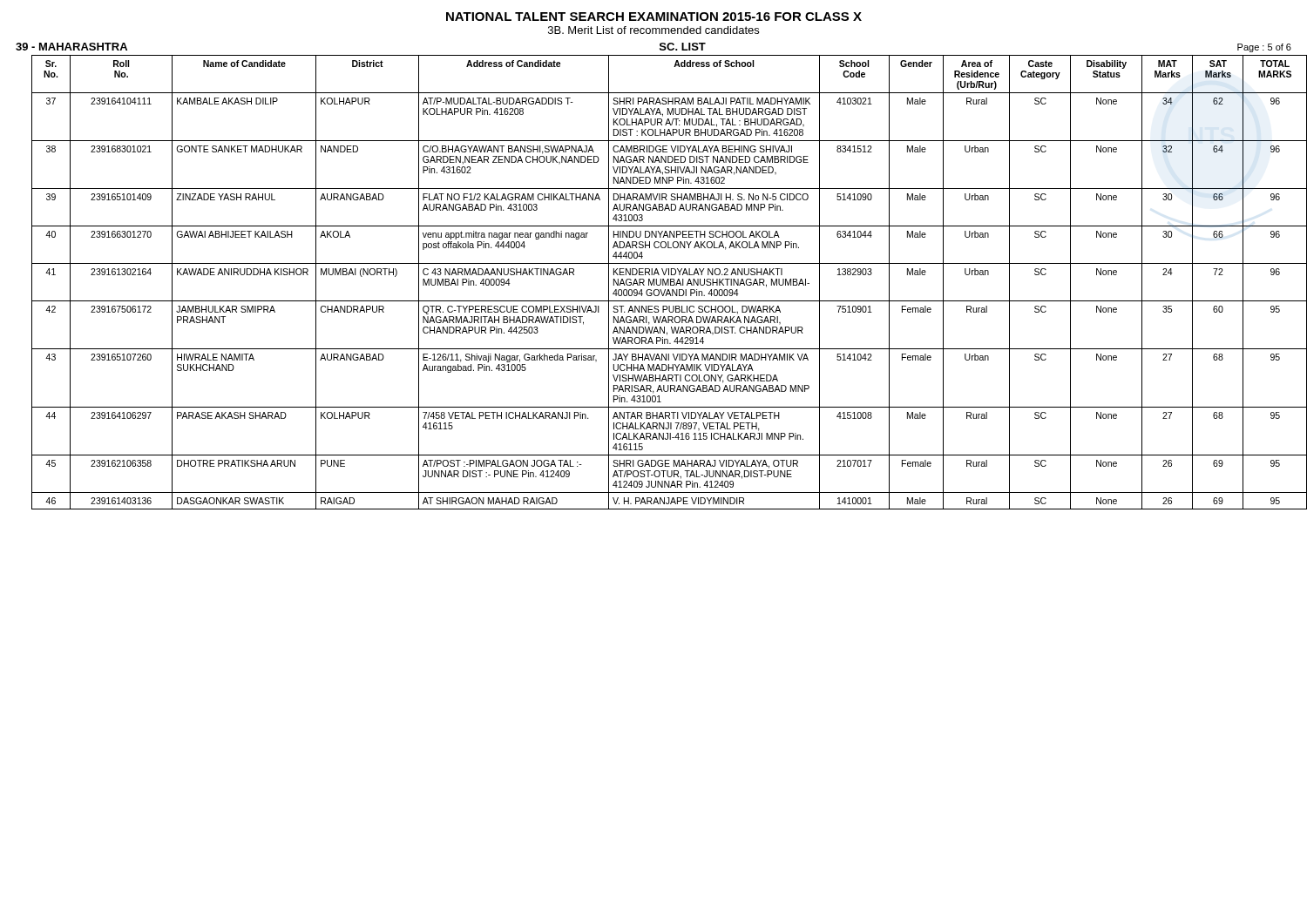Click on the passage starting "SC. LIST"

pos(682,47)
